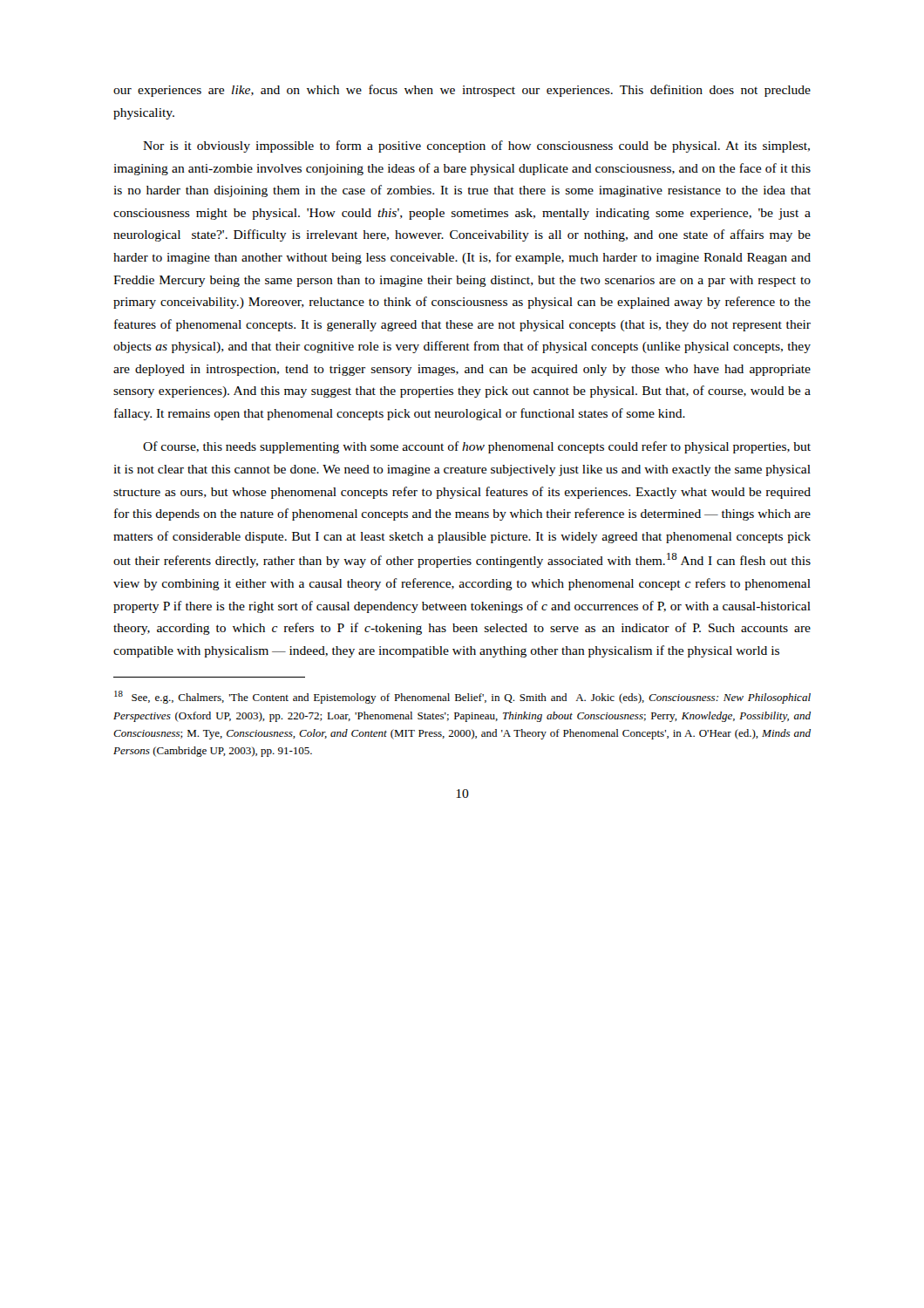This screenshot has width=924, height=1308.
Task: Click the passage that begins "18 See, e.g.,"
Action: (x=462, y=722)
